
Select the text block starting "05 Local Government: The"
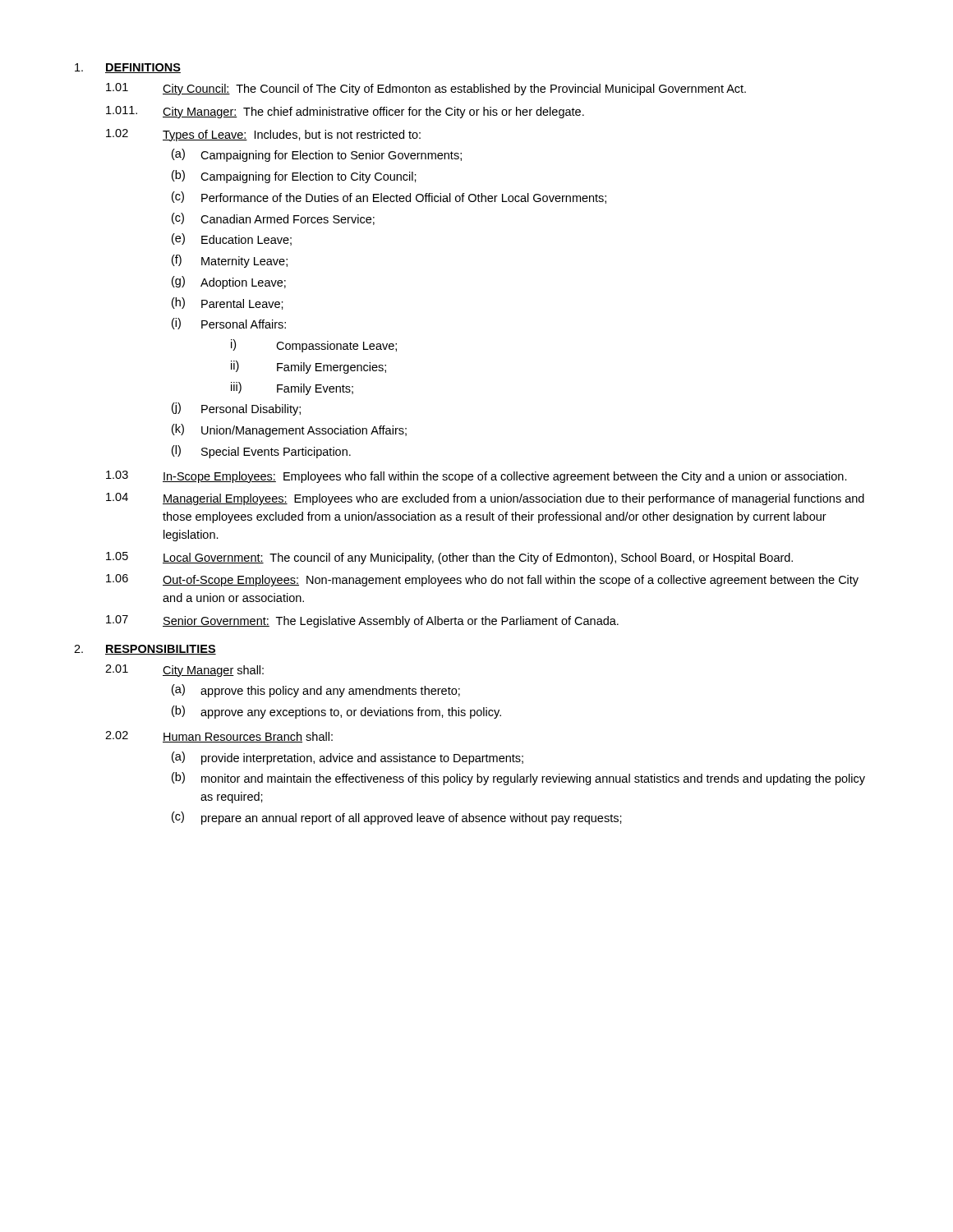point(492,558)
